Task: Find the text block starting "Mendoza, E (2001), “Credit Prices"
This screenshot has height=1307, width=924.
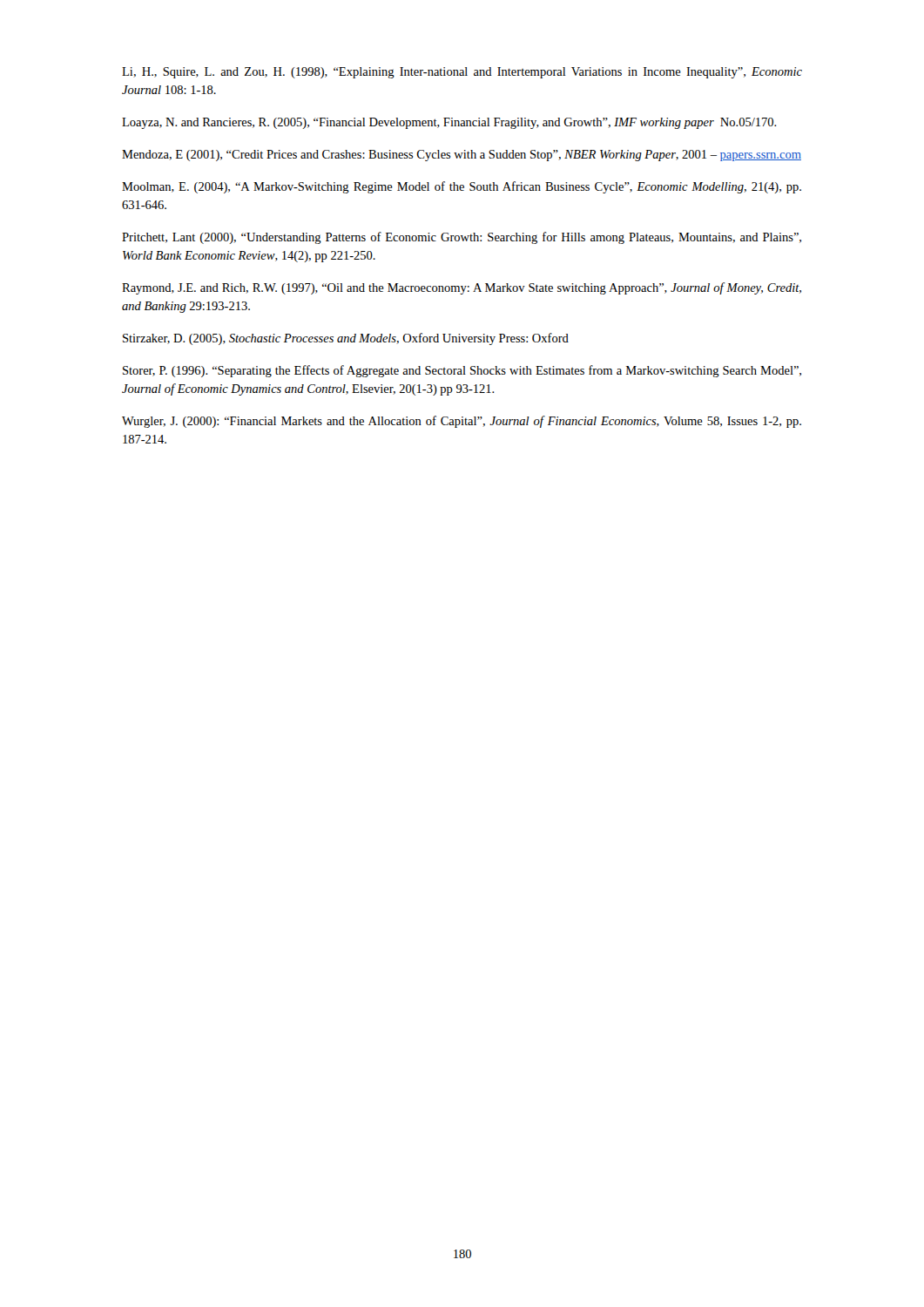Action: [x=462, y=154]
